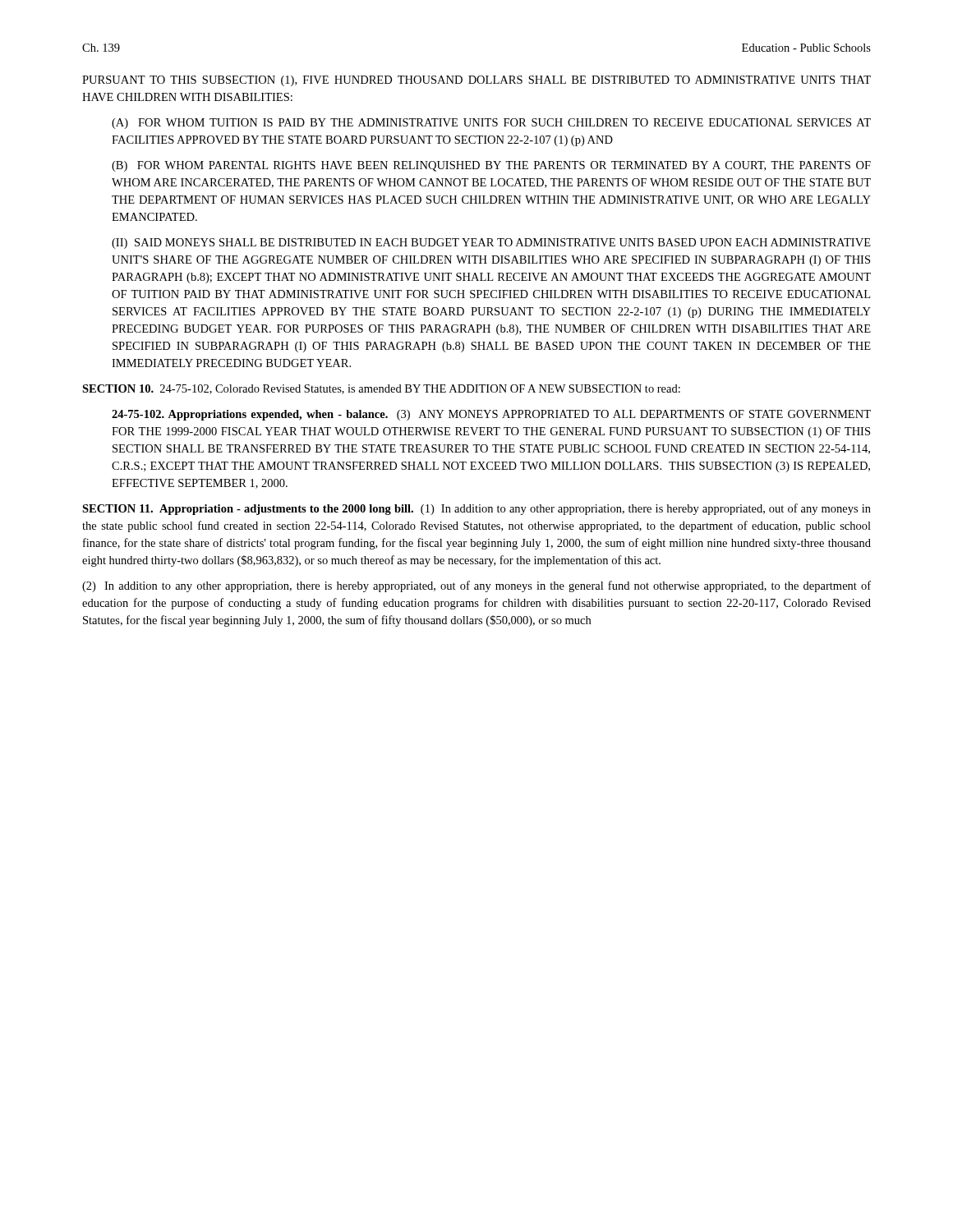Screen dimensions: 1232x953
Task: Navigate to the element starting "(B) FOR WHOM PARENTAL RIGHTS HAVE BEEN"
Action: pos(491,191)
